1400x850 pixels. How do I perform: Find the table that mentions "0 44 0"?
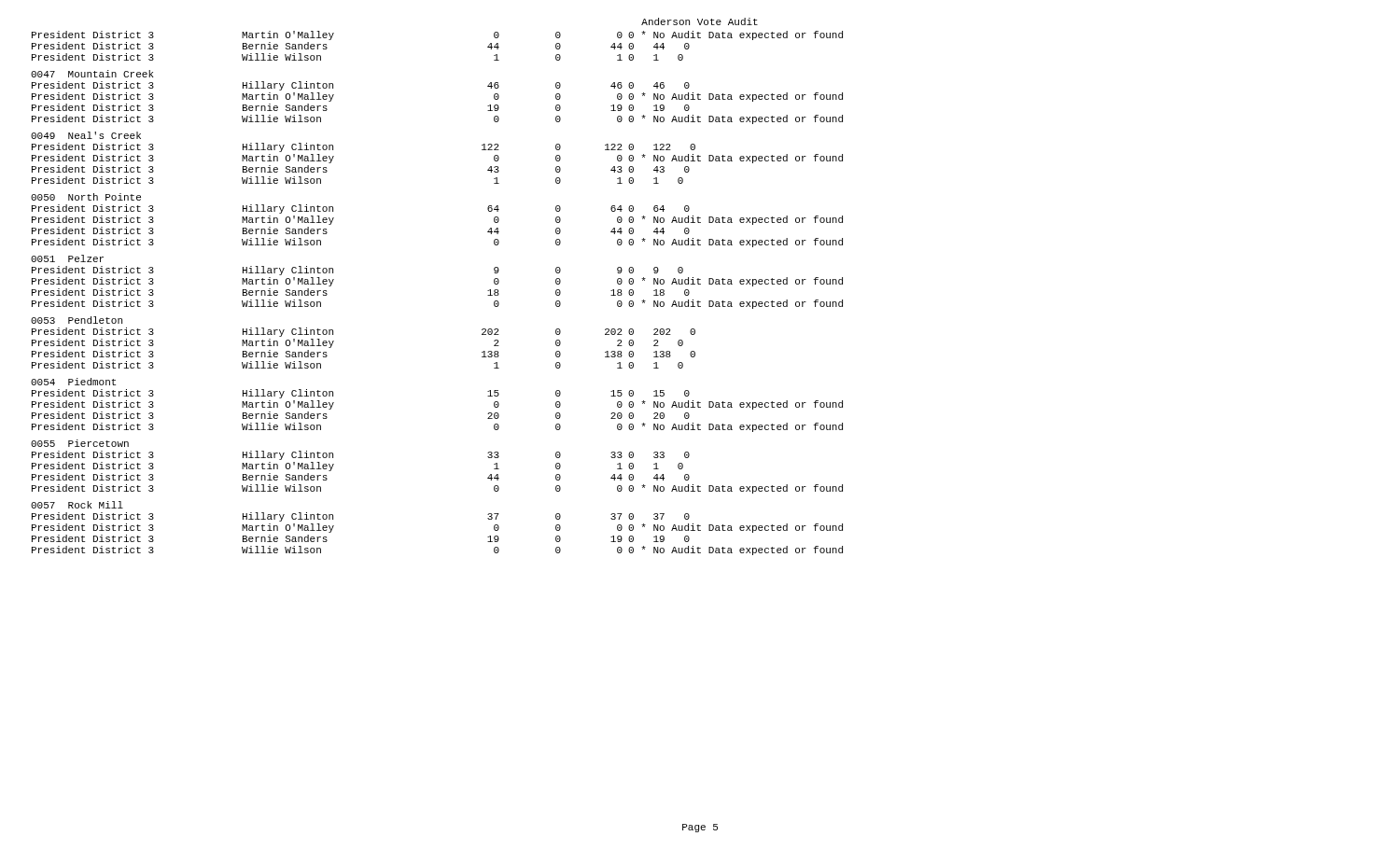700,293
